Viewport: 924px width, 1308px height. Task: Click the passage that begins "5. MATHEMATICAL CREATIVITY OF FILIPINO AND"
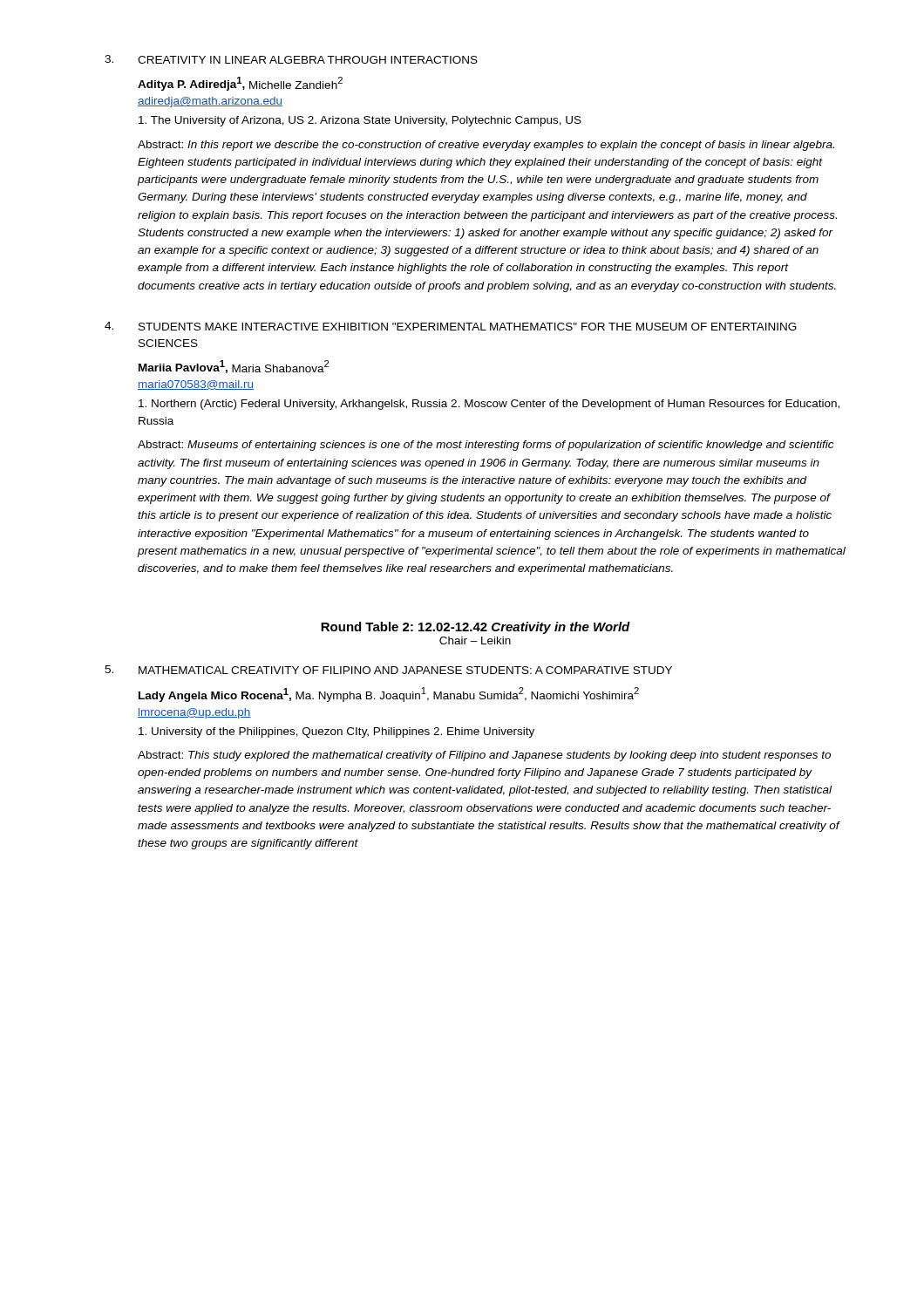pyautogui.click(x=389, y=671)
